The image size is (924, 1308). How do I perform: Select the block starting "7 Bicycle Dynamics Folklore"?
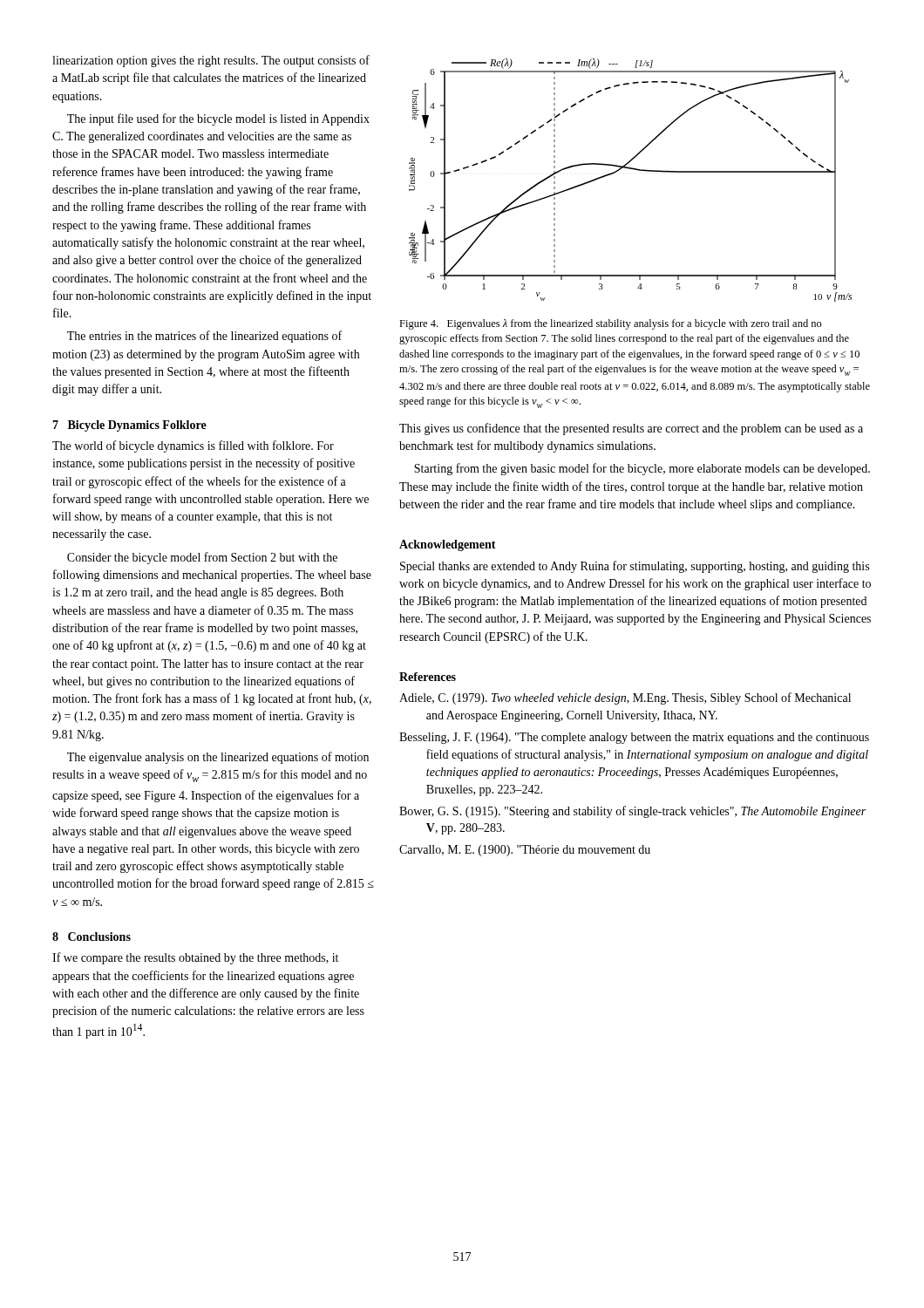(129, 425)
